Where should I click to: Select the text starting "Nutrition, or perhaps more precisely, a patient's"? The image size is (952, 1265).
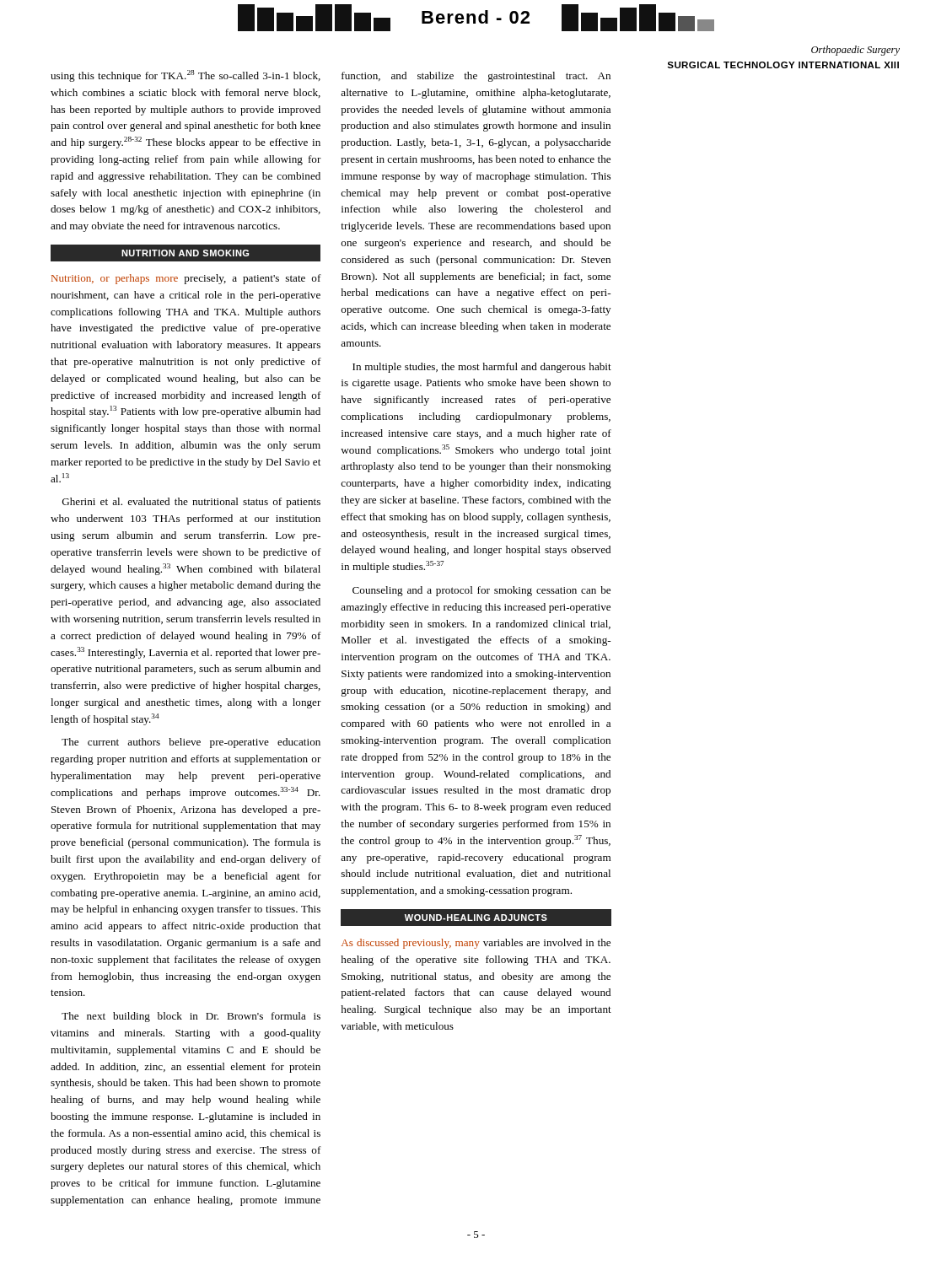[x=331, y=641]
